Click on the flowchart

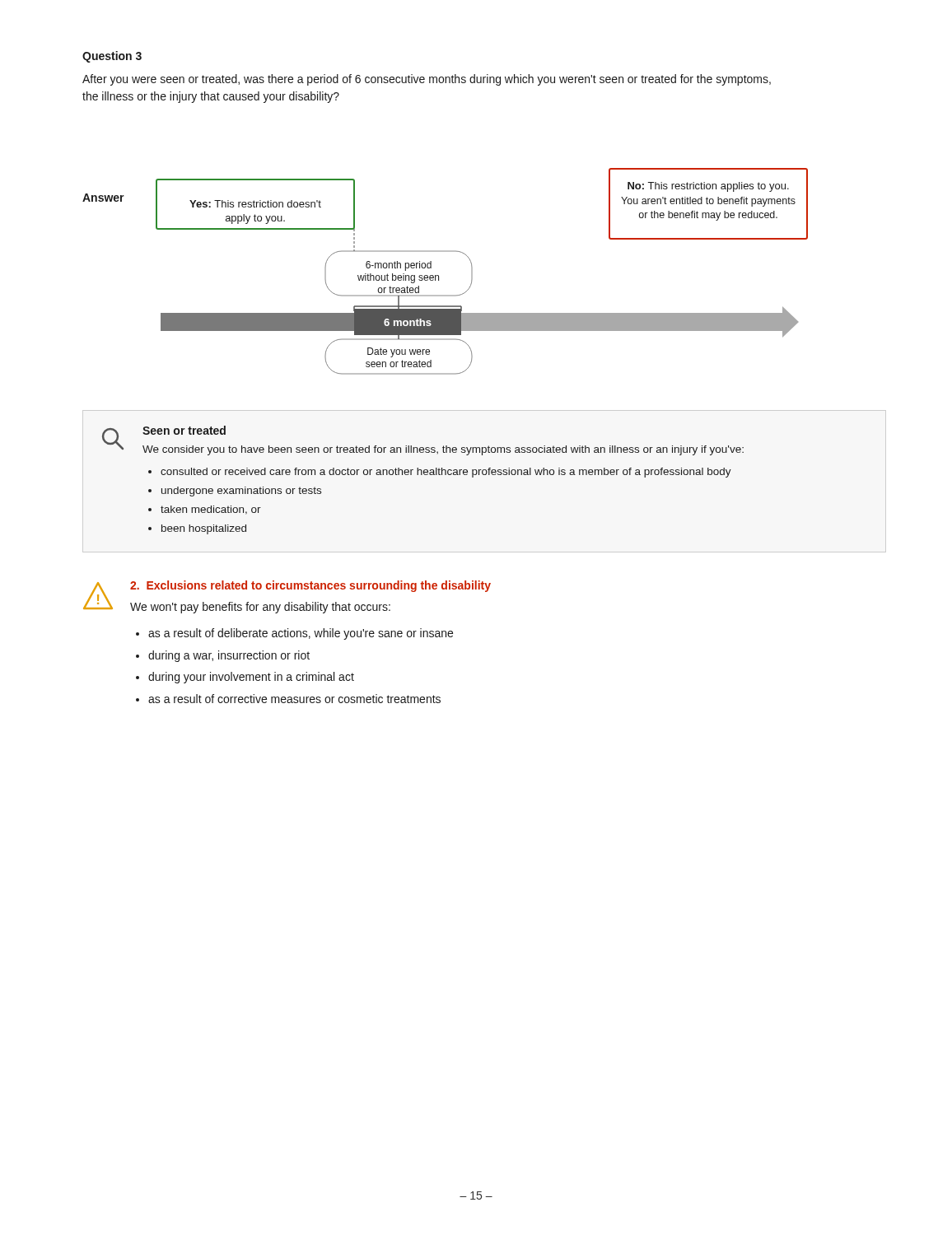click(449, 255)
